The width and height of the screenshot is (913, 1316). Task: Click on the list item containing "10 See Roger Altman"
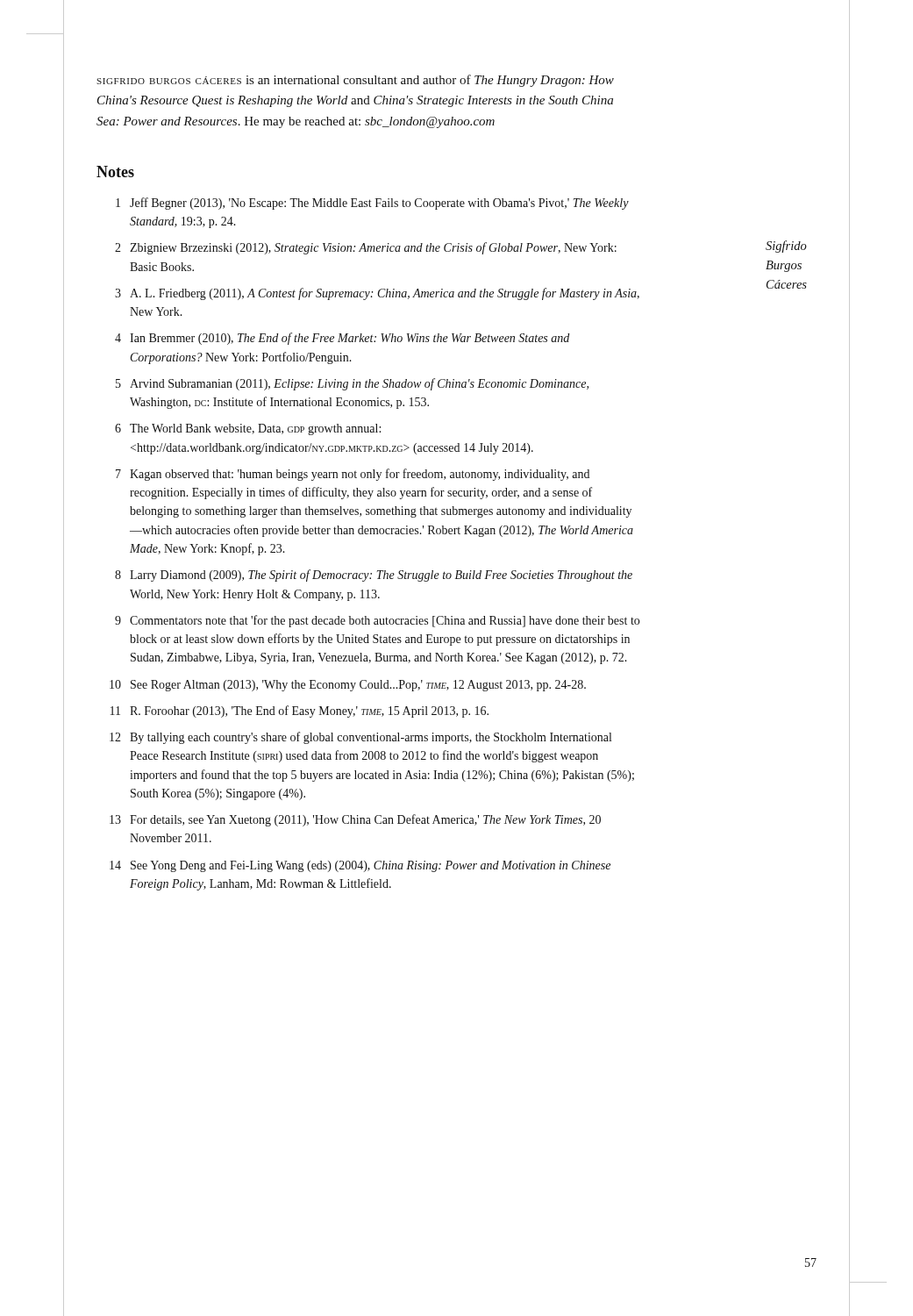[x=368, y=685]
